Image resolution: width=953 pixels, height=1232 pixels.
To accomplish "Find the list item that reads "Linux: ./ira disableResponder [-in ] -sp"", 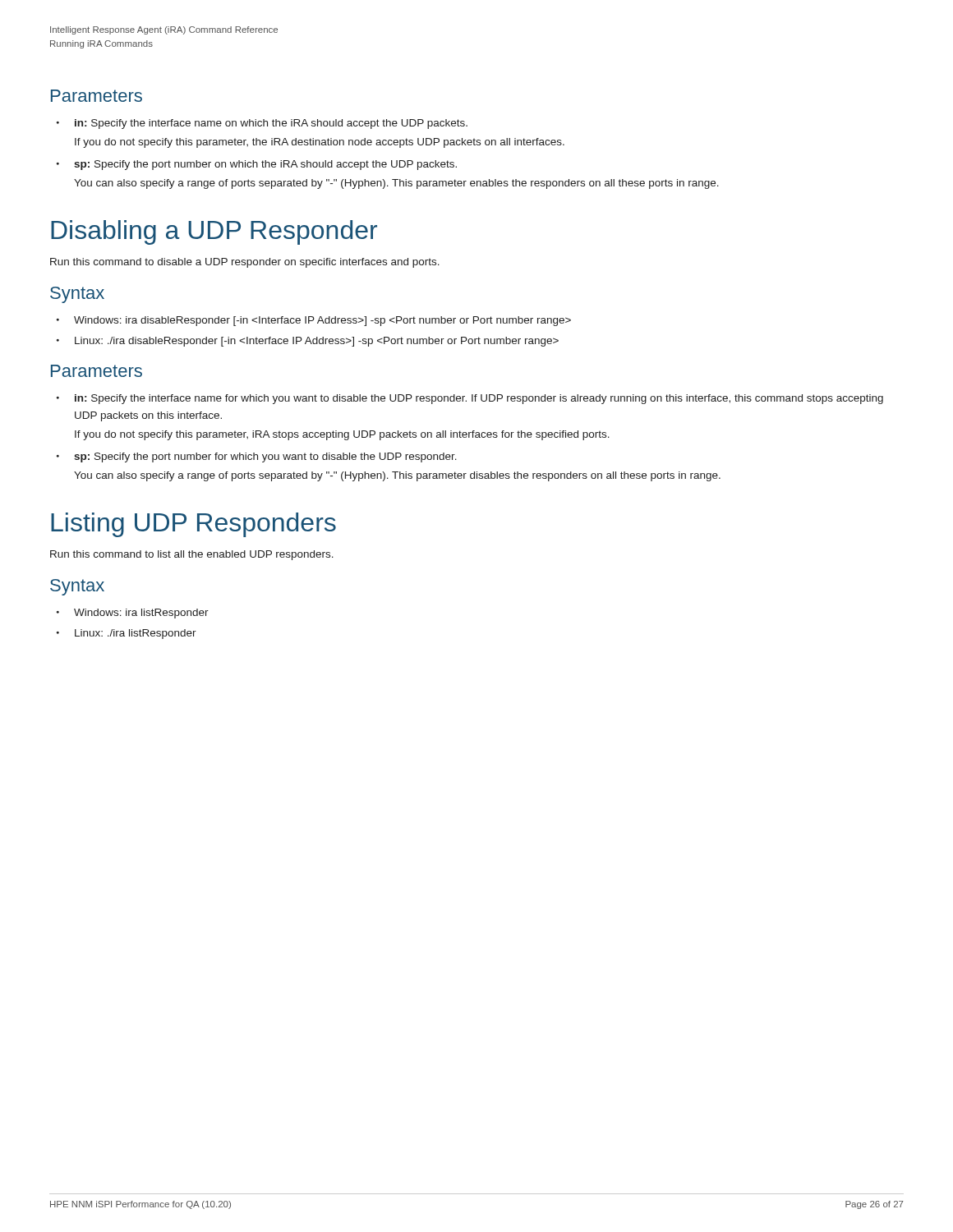I will 486,341.
